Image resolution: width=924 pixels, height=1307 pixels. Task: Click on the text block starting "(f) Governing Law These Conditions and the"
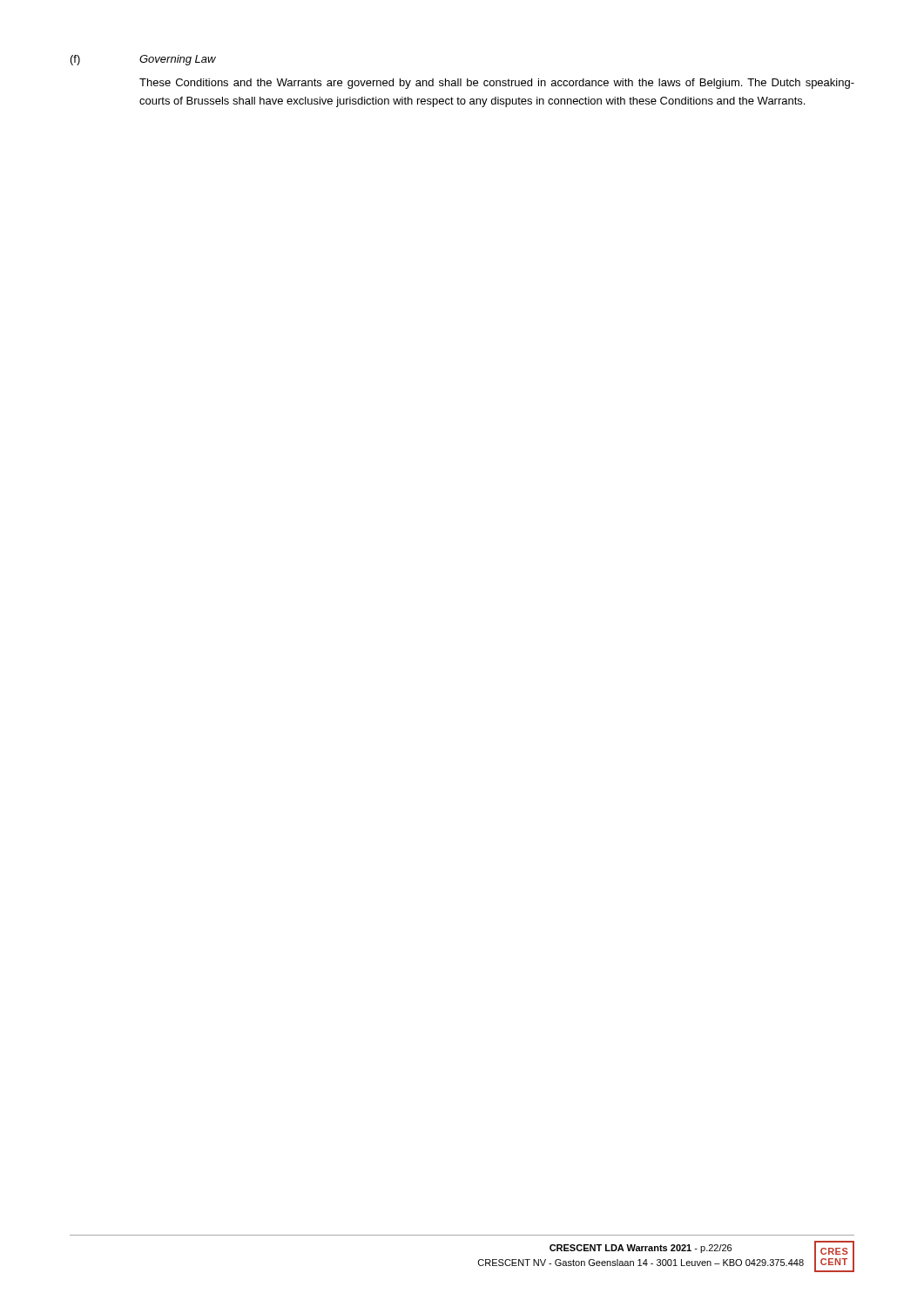(x=462, y=81)
